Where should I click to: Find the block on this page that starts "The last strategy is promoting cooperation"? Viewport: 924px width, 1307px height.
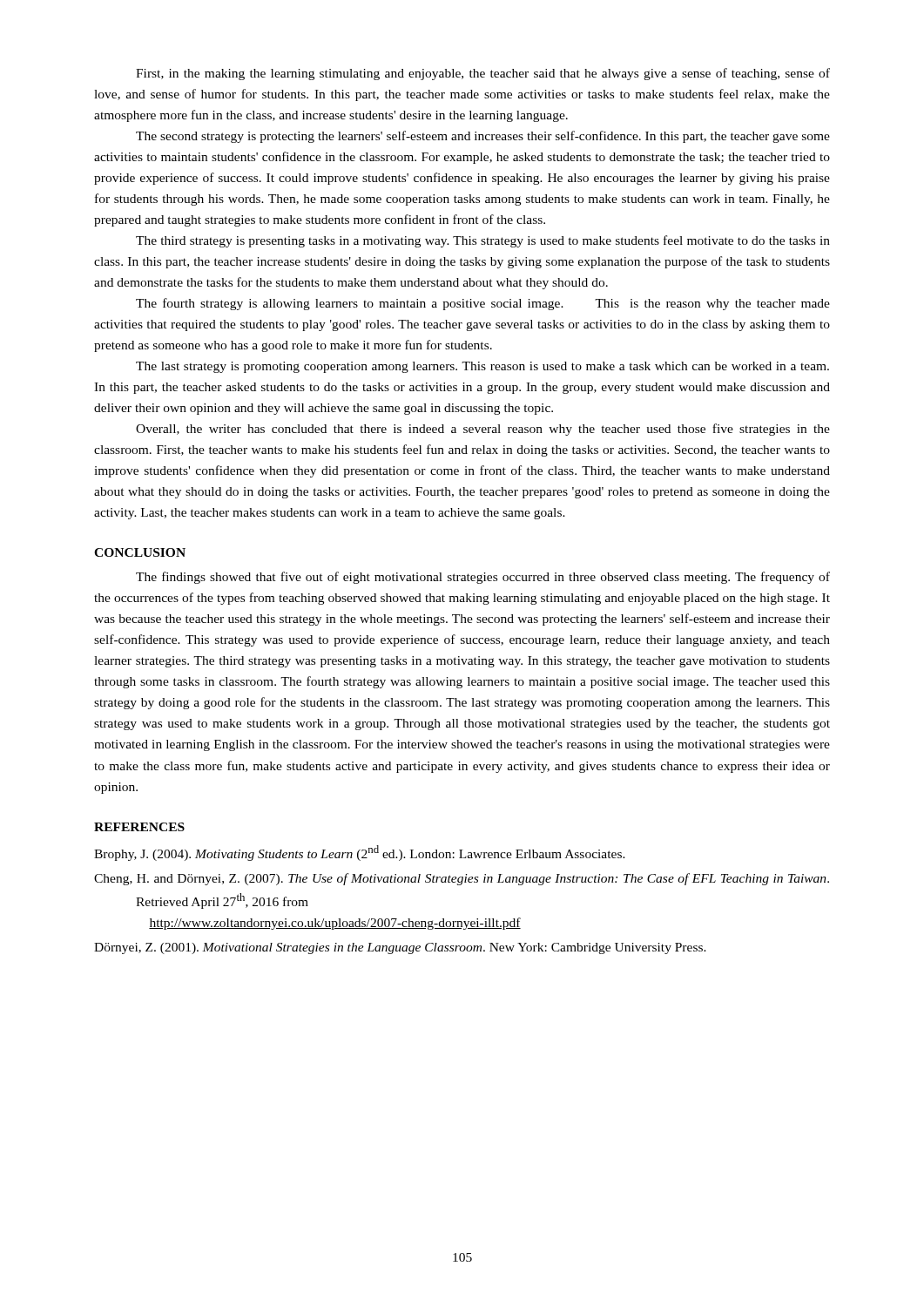click(462, 387)
